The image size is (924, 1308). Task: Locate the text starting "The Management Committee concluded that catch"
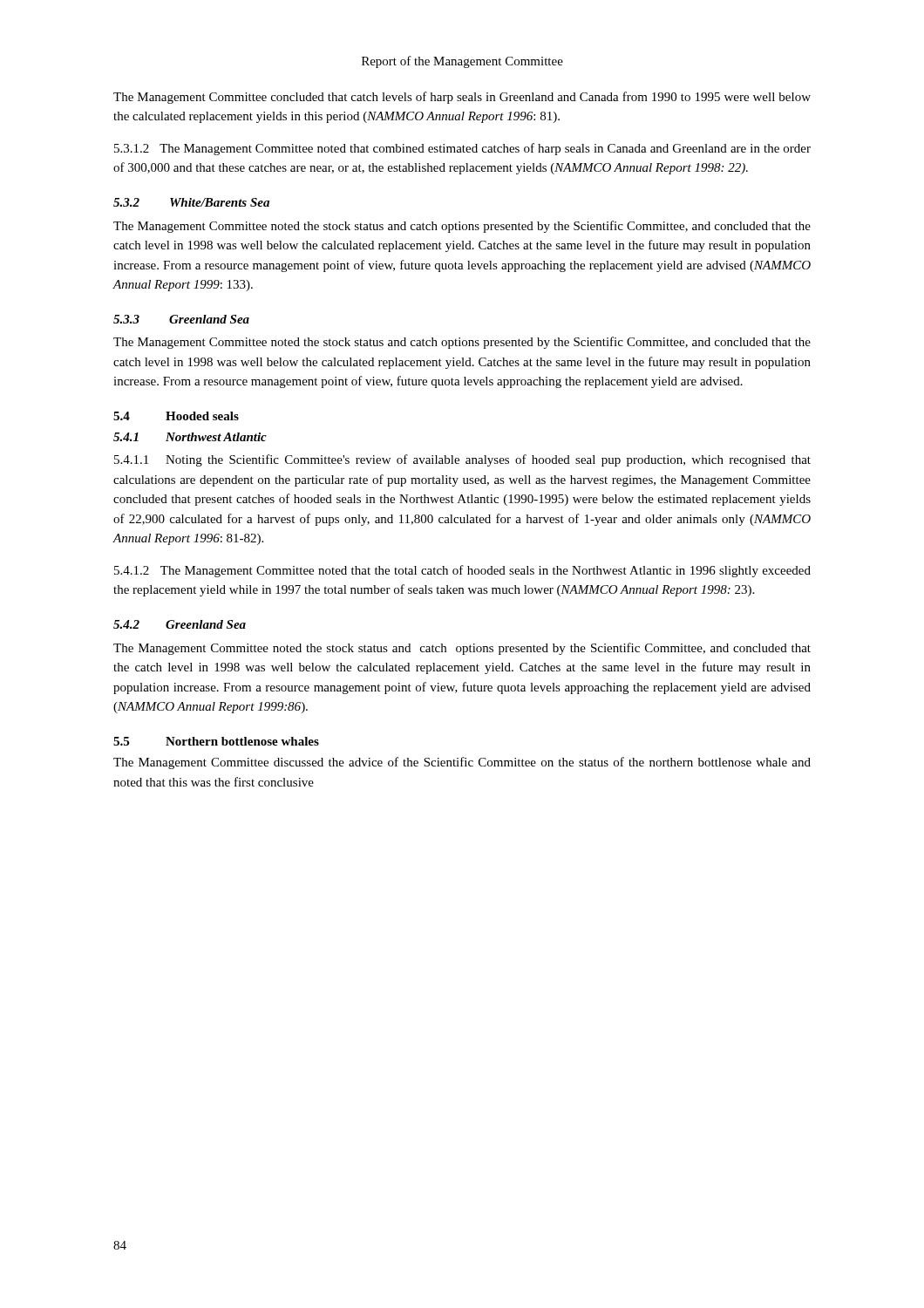coord(462,106)
